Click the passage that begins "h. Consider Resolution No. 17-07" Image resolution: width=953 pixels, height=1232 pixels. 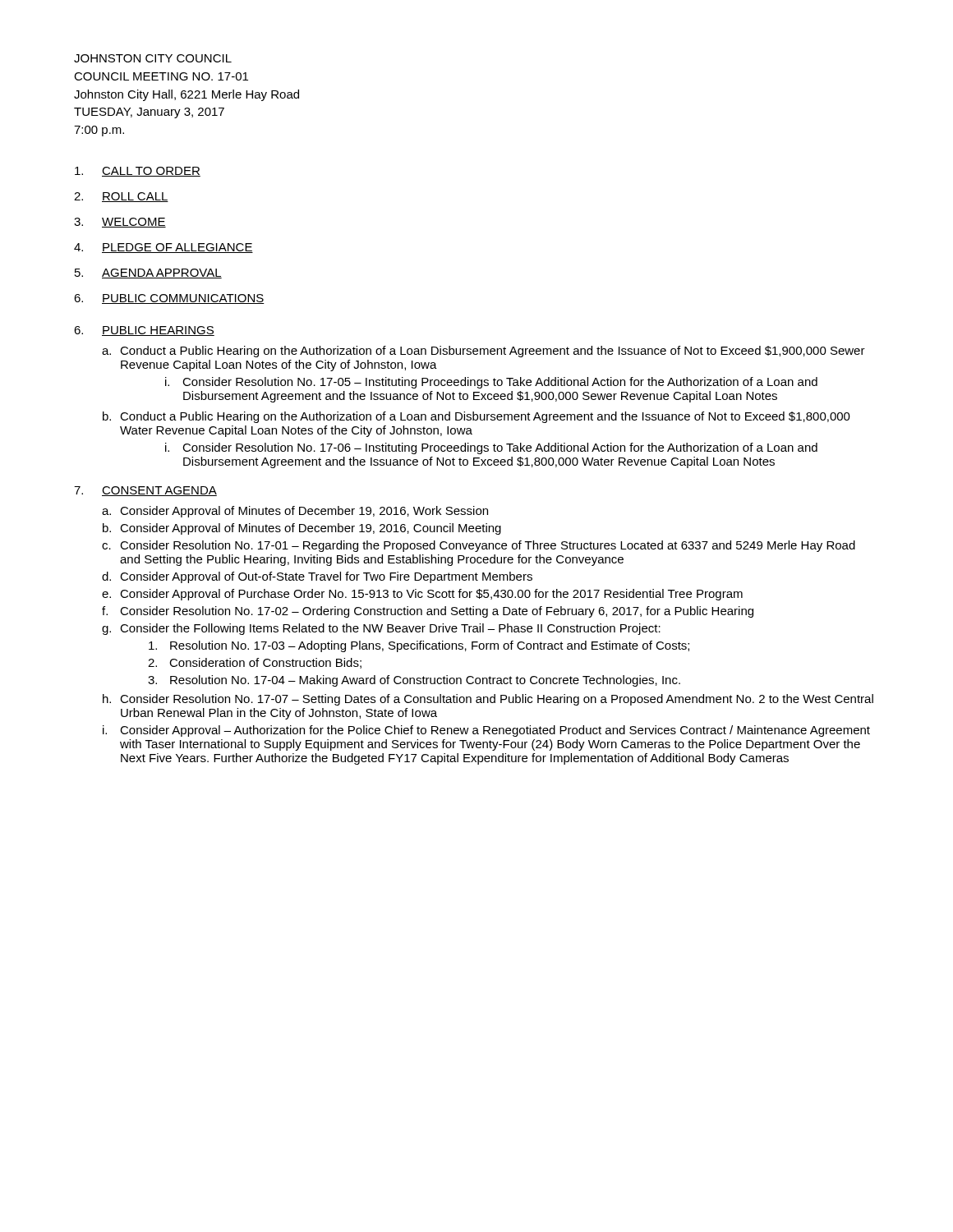point(490,705)
